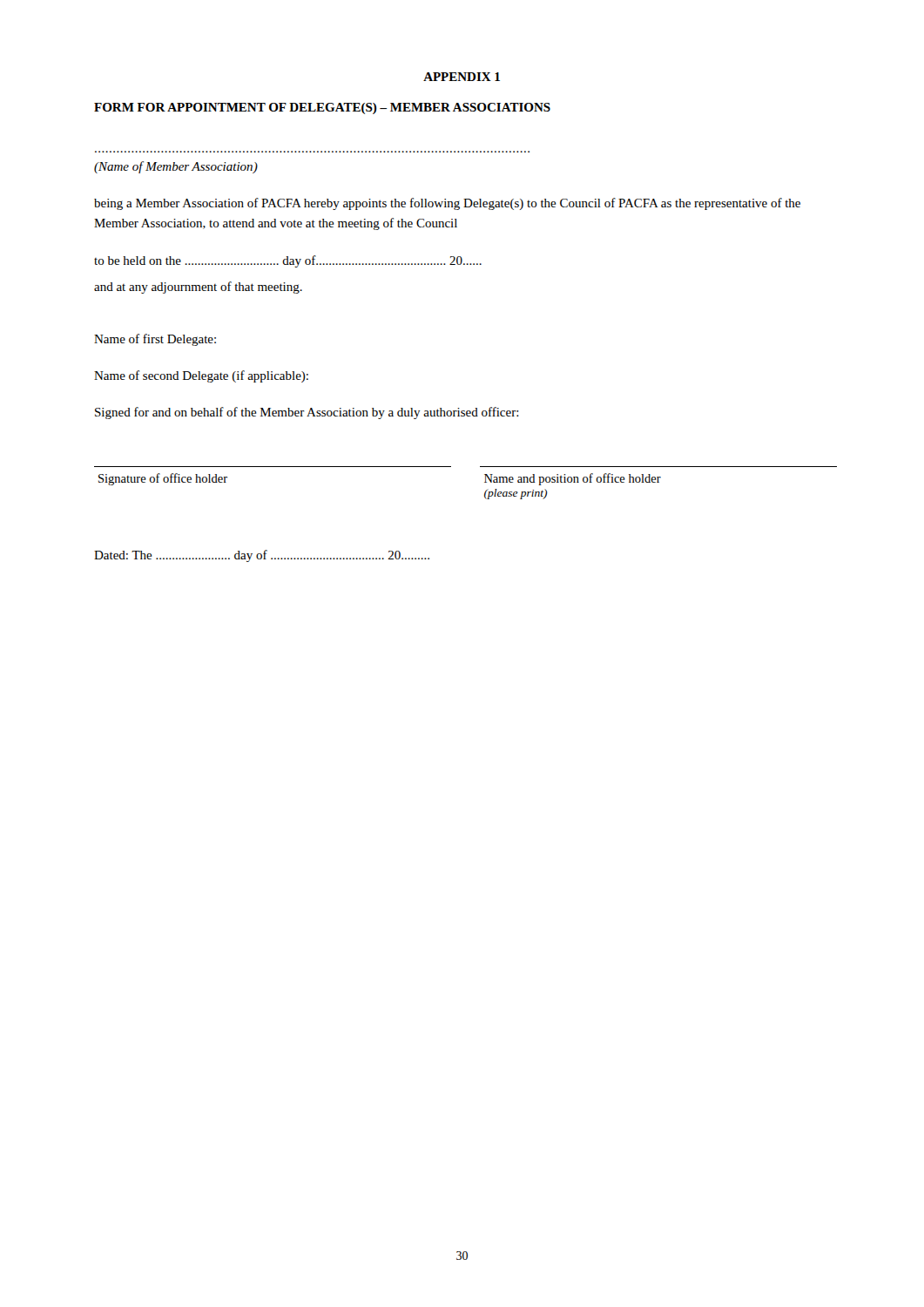Screen dimensions: 1307x924
Task: Find the text block starting "Signed for and on"
Action: click(307, 412)
